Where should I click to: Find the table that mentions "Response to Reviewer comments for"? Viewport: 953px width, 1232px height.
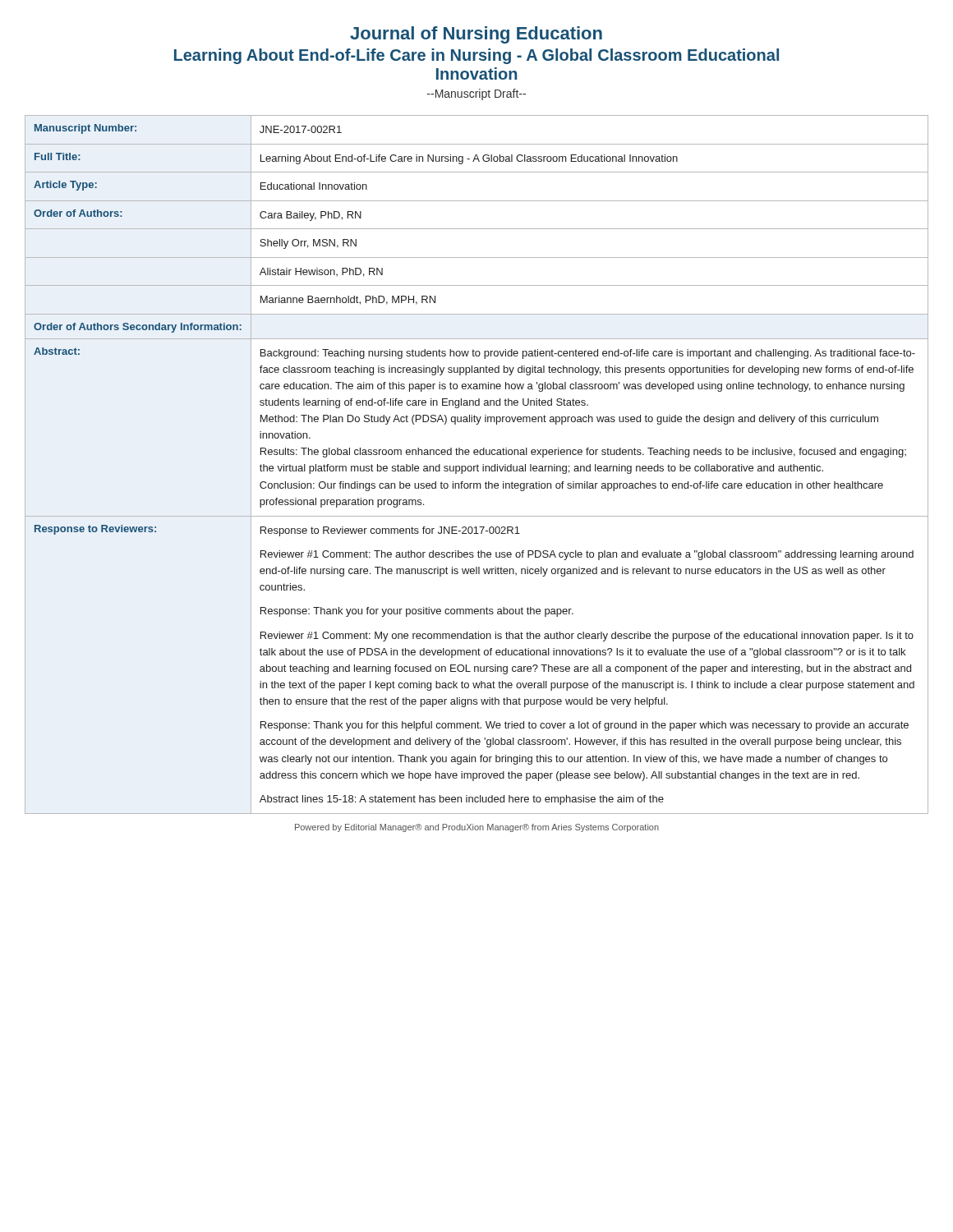pyautogui.click(x=476, y=464)
